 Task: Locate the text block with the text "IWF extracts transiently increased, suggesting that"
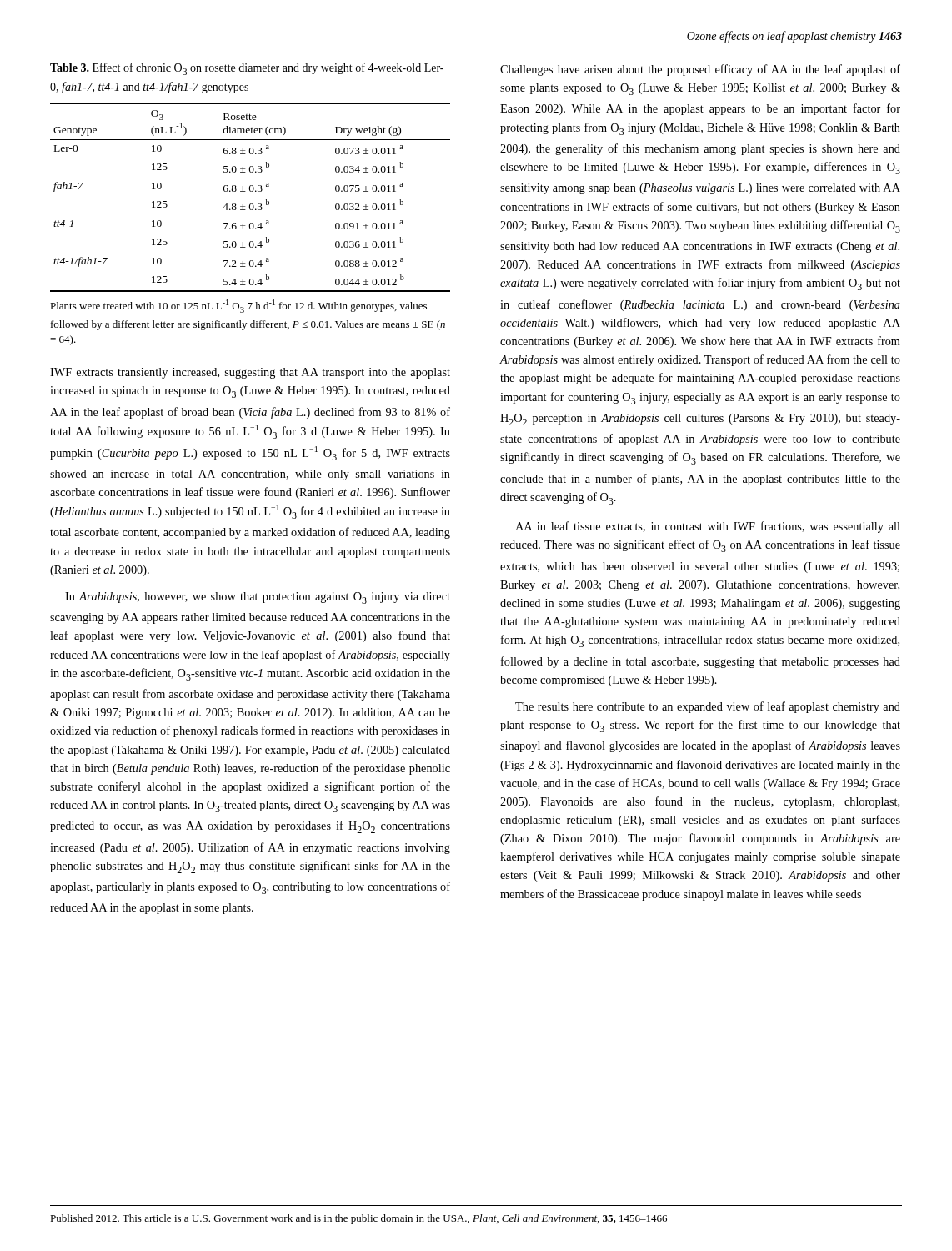(x=250, y=640)
